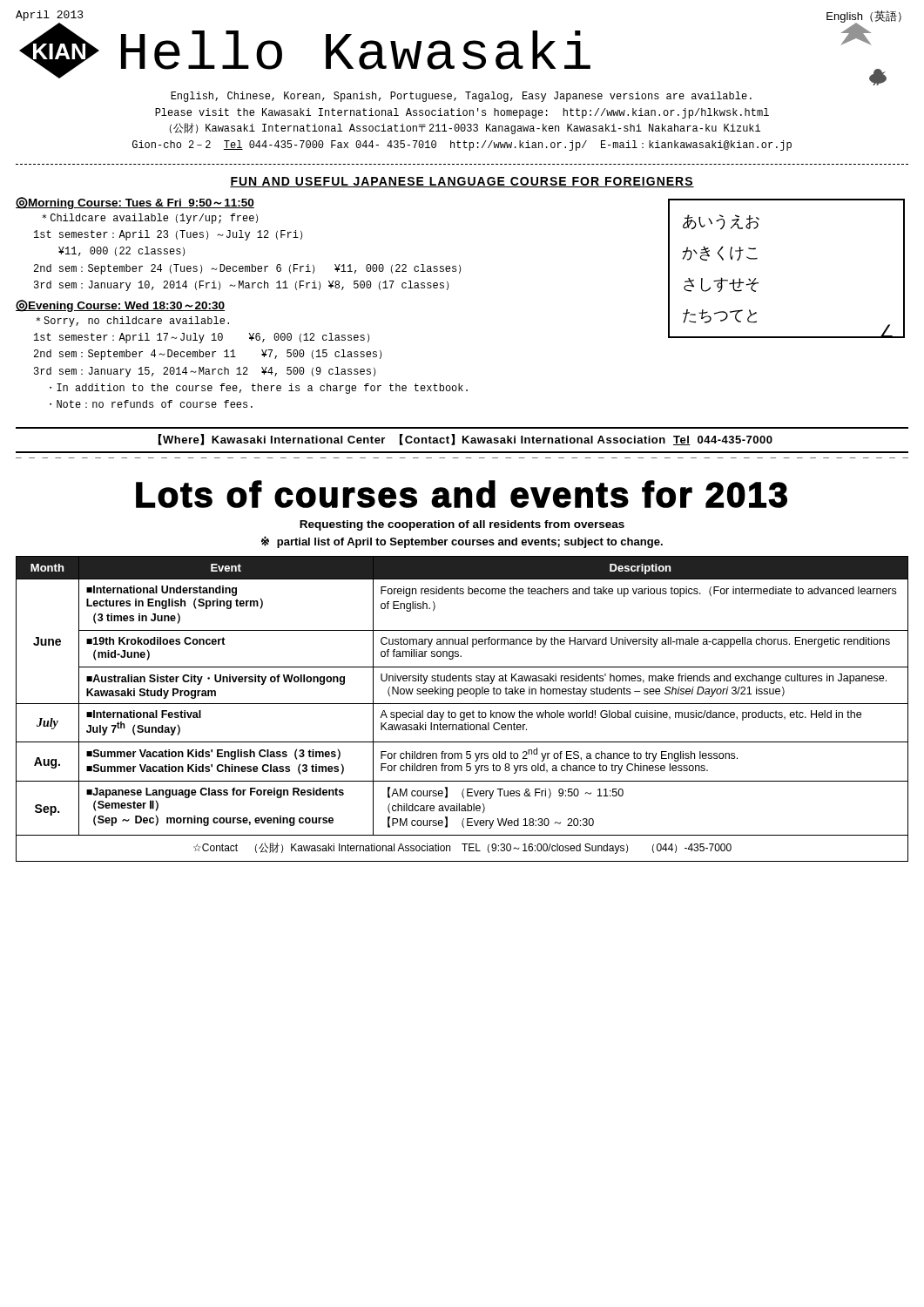Find the text block with the text "English, Chinese, Korean, Spanish, Portuguese,"
The image size is (924, 1307).
[462, 121]
